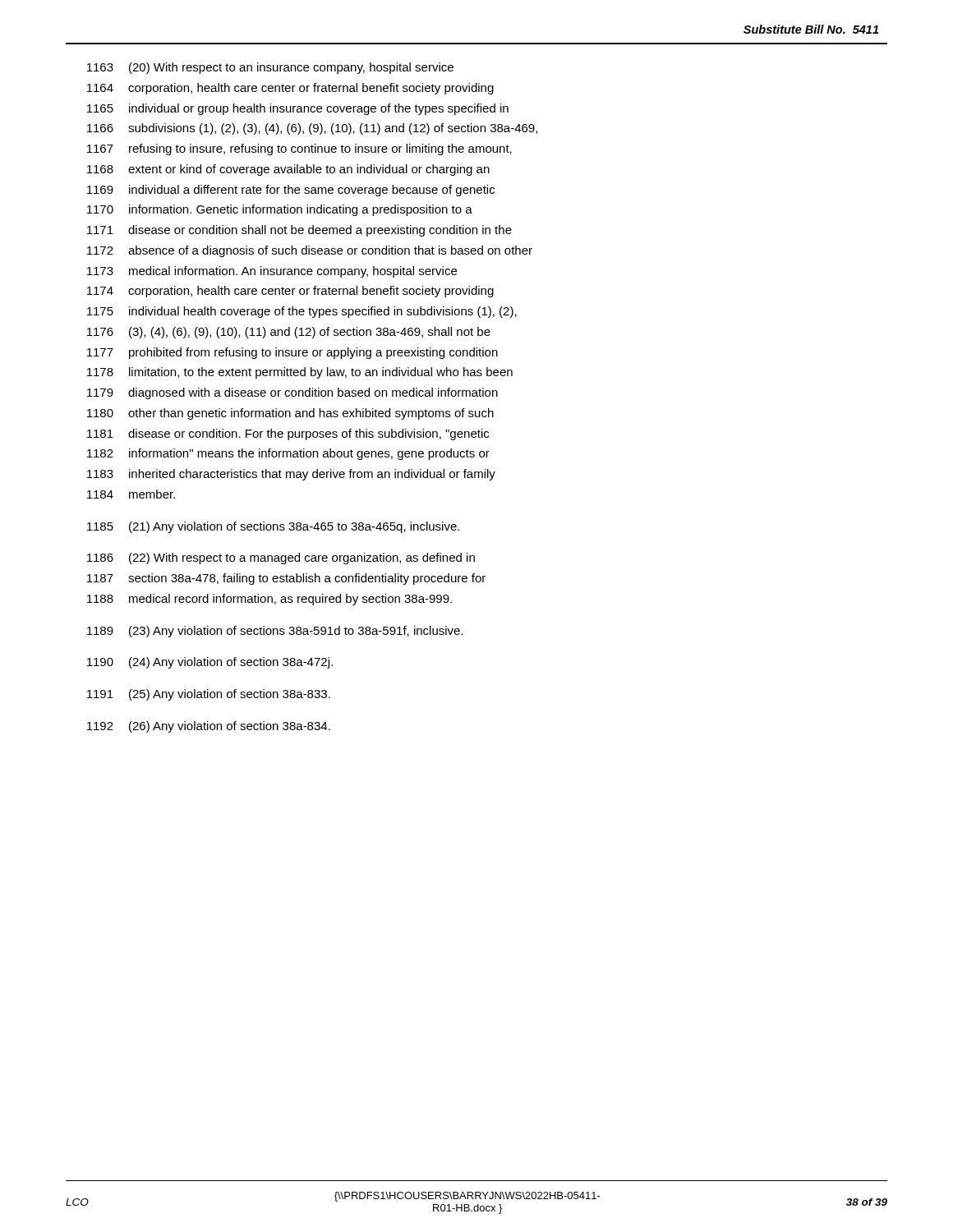Locate the text that reads "1190(24) Any violation of section 38a-472j."
This screenshot has width=953, height=1232.
(x=210, y=663)
